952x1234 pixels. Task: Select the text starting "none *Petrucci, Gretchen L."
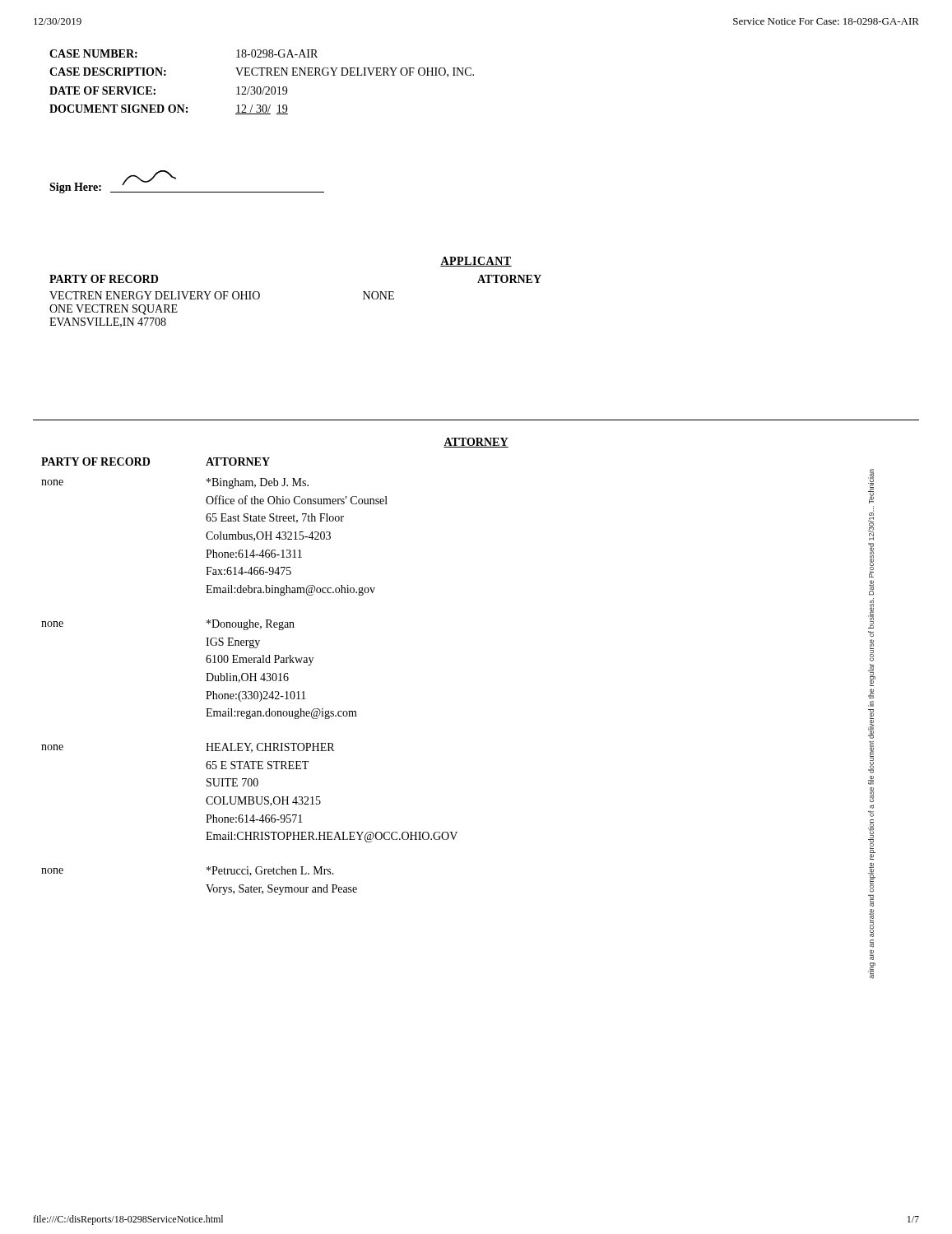coord(51,873)
